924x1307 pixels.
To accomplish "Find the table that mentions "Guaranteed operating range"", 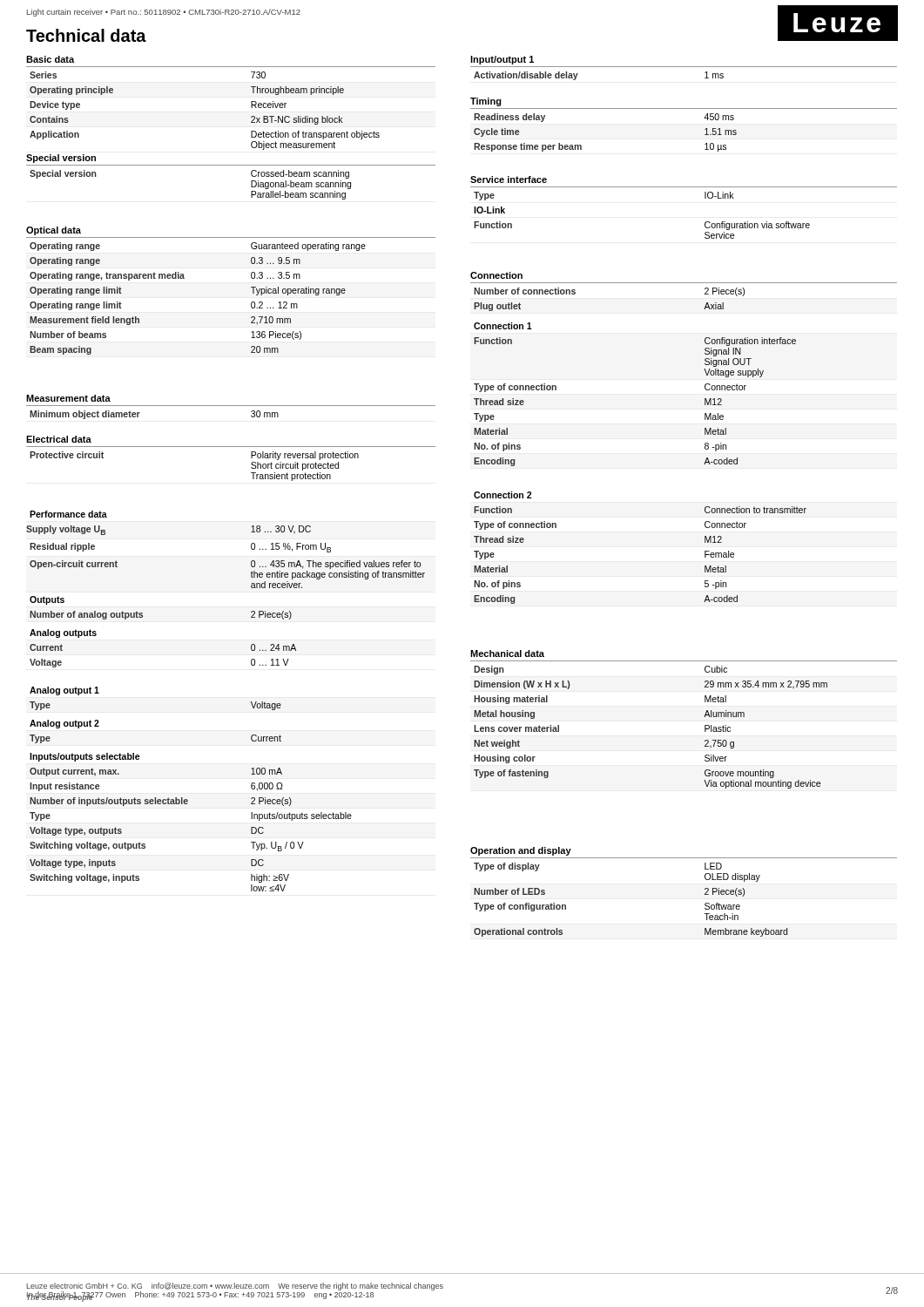I will [x=231, y=298].
